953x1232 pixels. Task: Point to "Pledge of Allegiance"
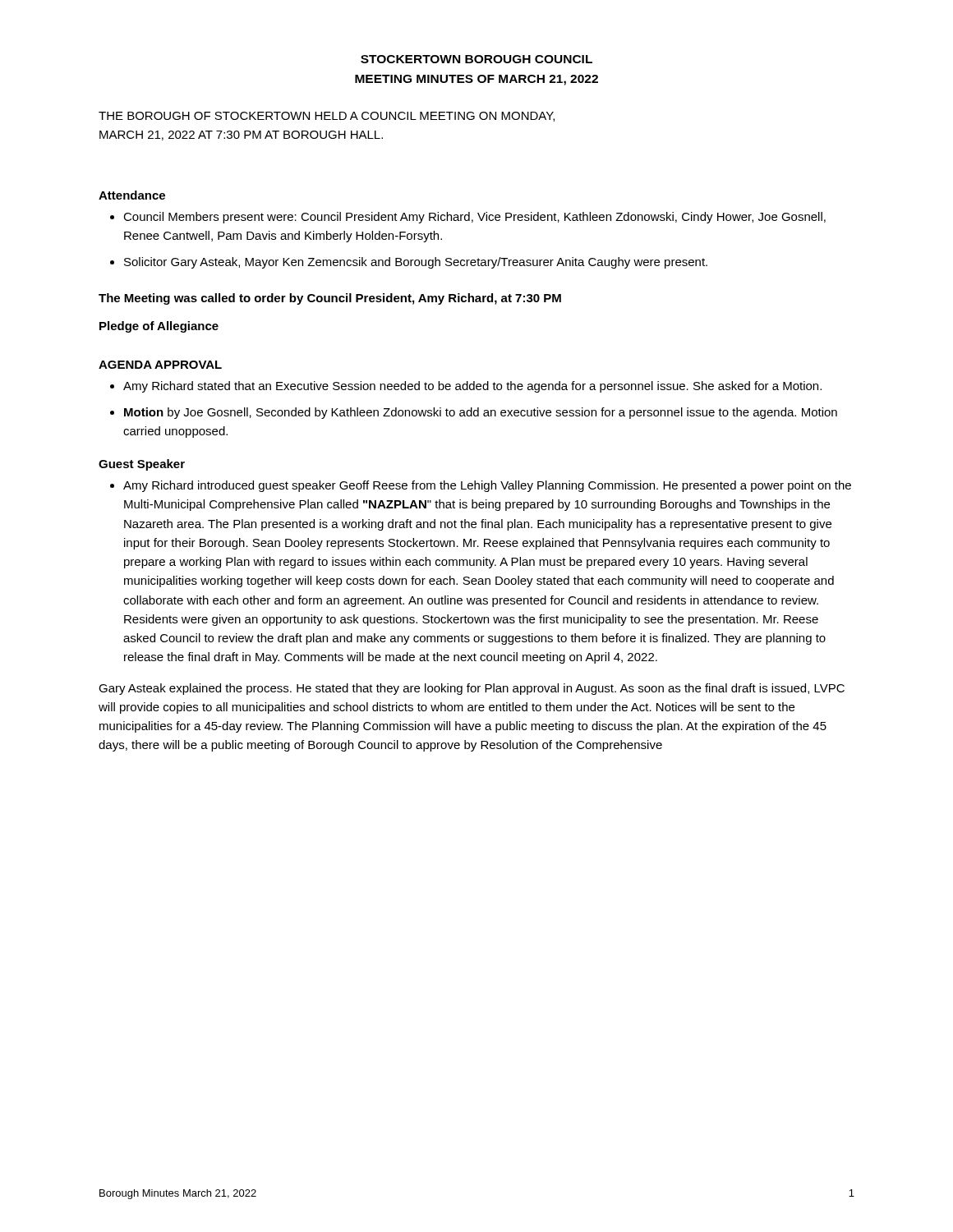tap(159, 326)
